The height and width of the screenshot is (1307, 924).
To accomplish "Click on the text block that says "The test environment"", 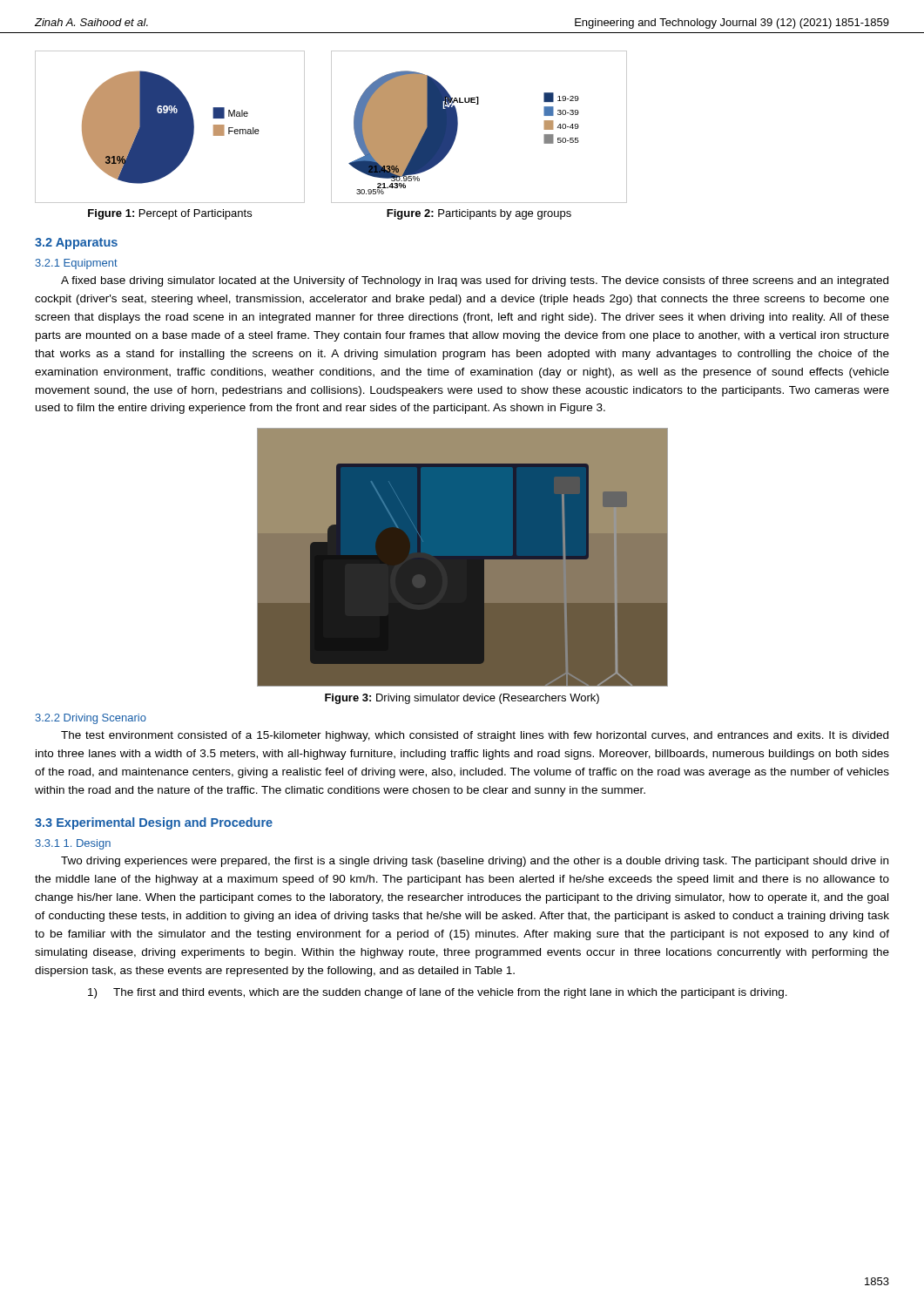I will click(x=462, y=763).
